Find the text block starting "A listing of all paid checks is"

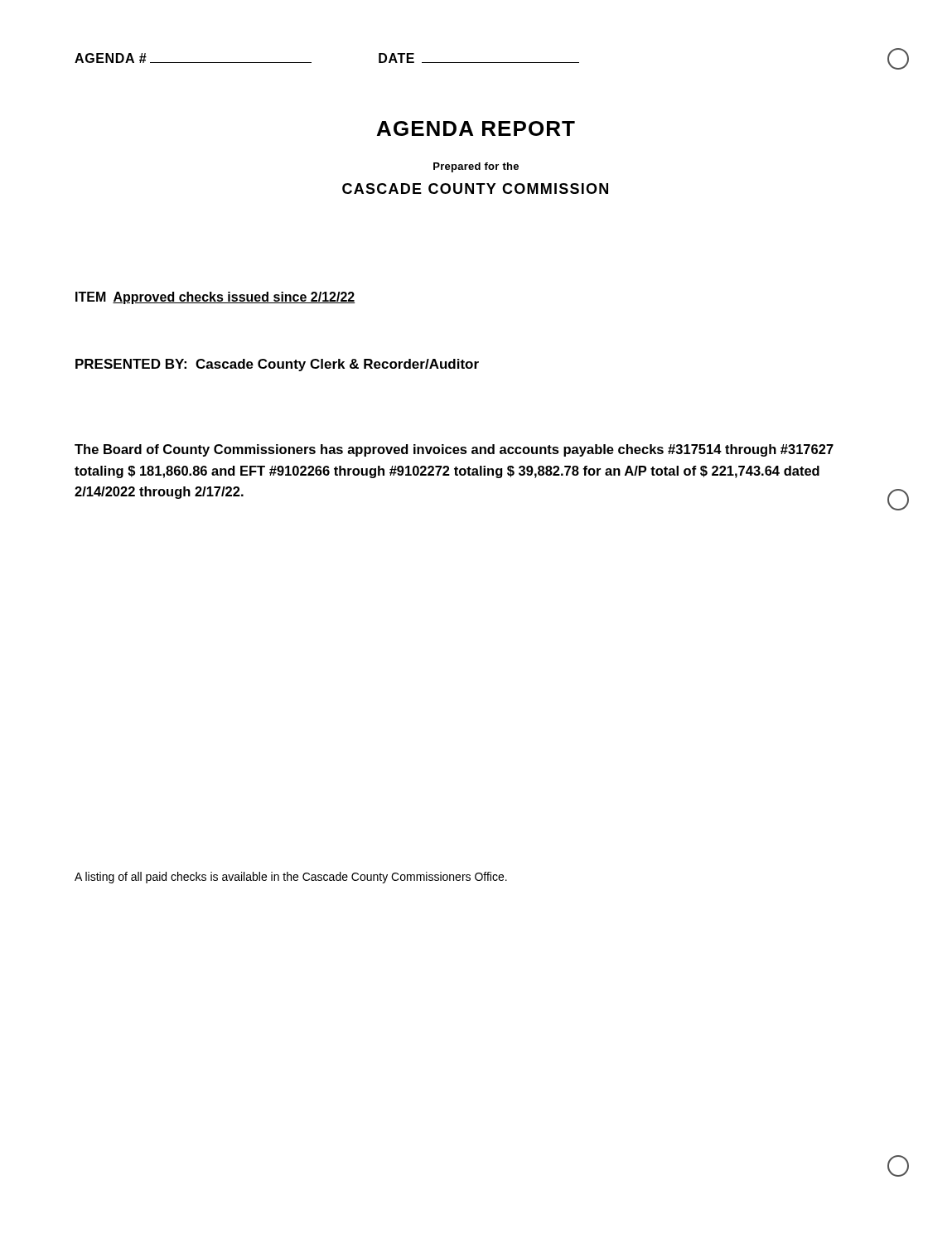[x=291, y=877]
